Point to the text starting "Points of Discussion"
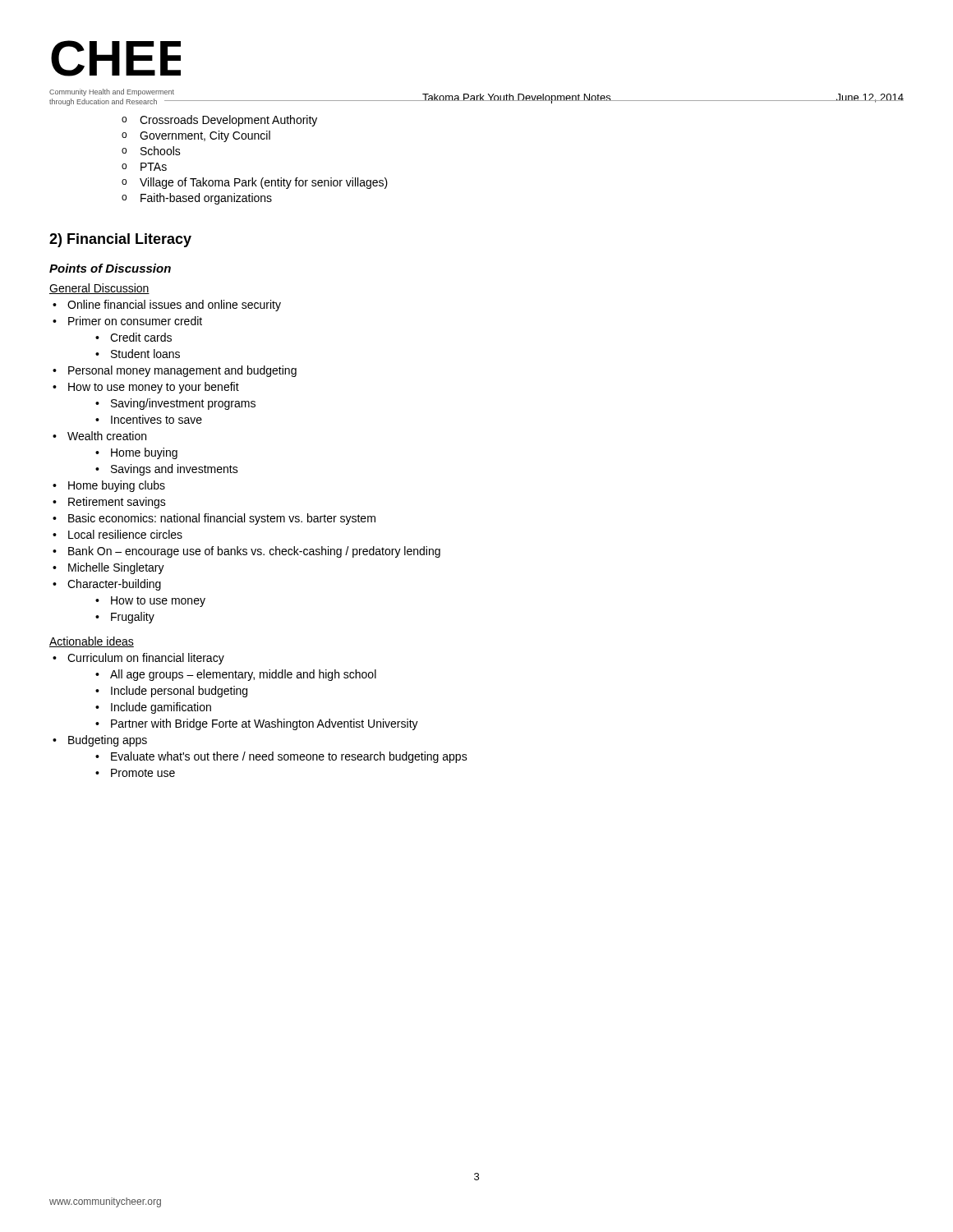Image resolution: width=953 pixels, height=1232 pixels. pos(110,268)
